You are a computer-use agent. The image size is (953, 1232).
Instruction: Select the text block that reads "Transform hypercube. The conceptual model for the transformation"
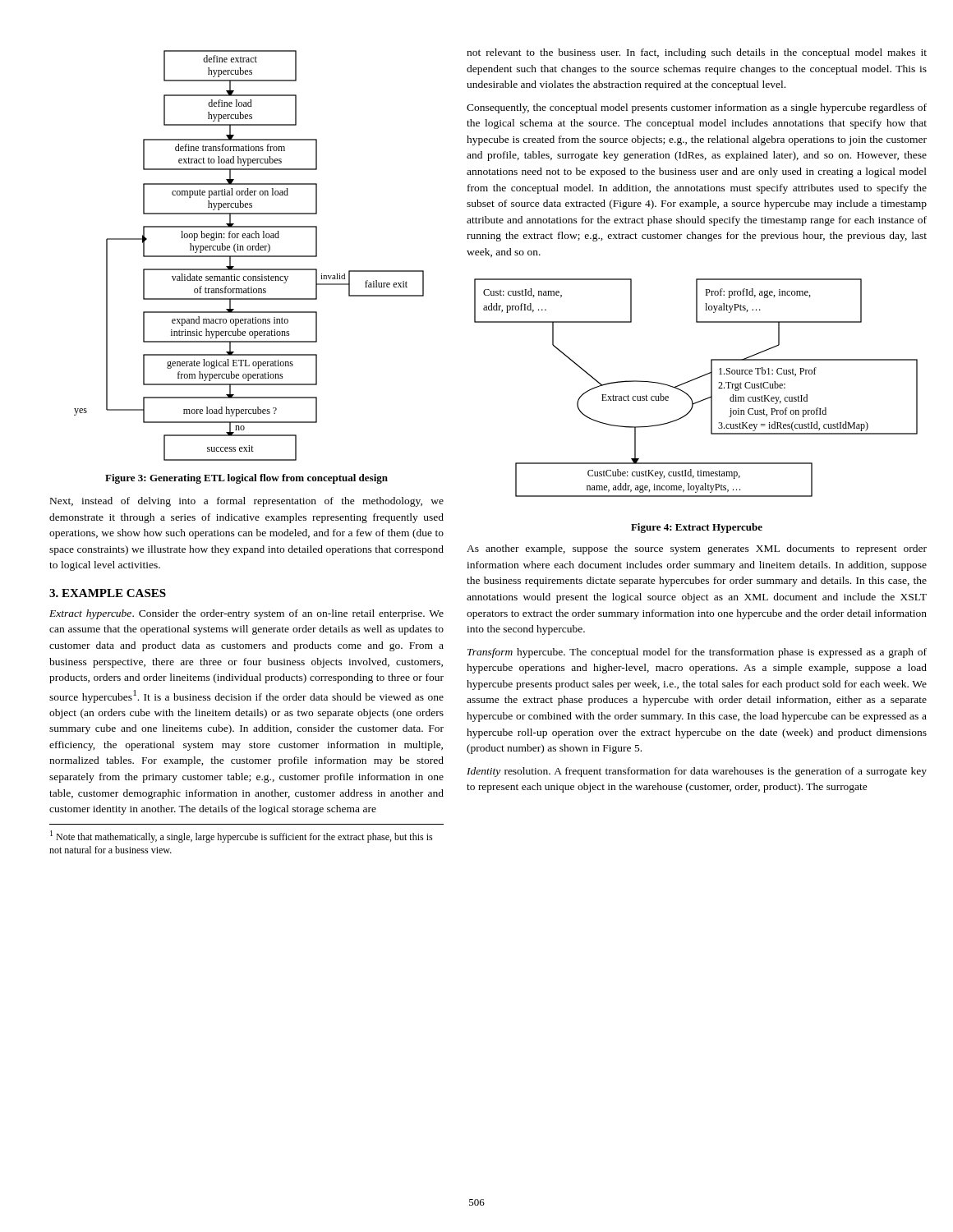click(697, 700)
